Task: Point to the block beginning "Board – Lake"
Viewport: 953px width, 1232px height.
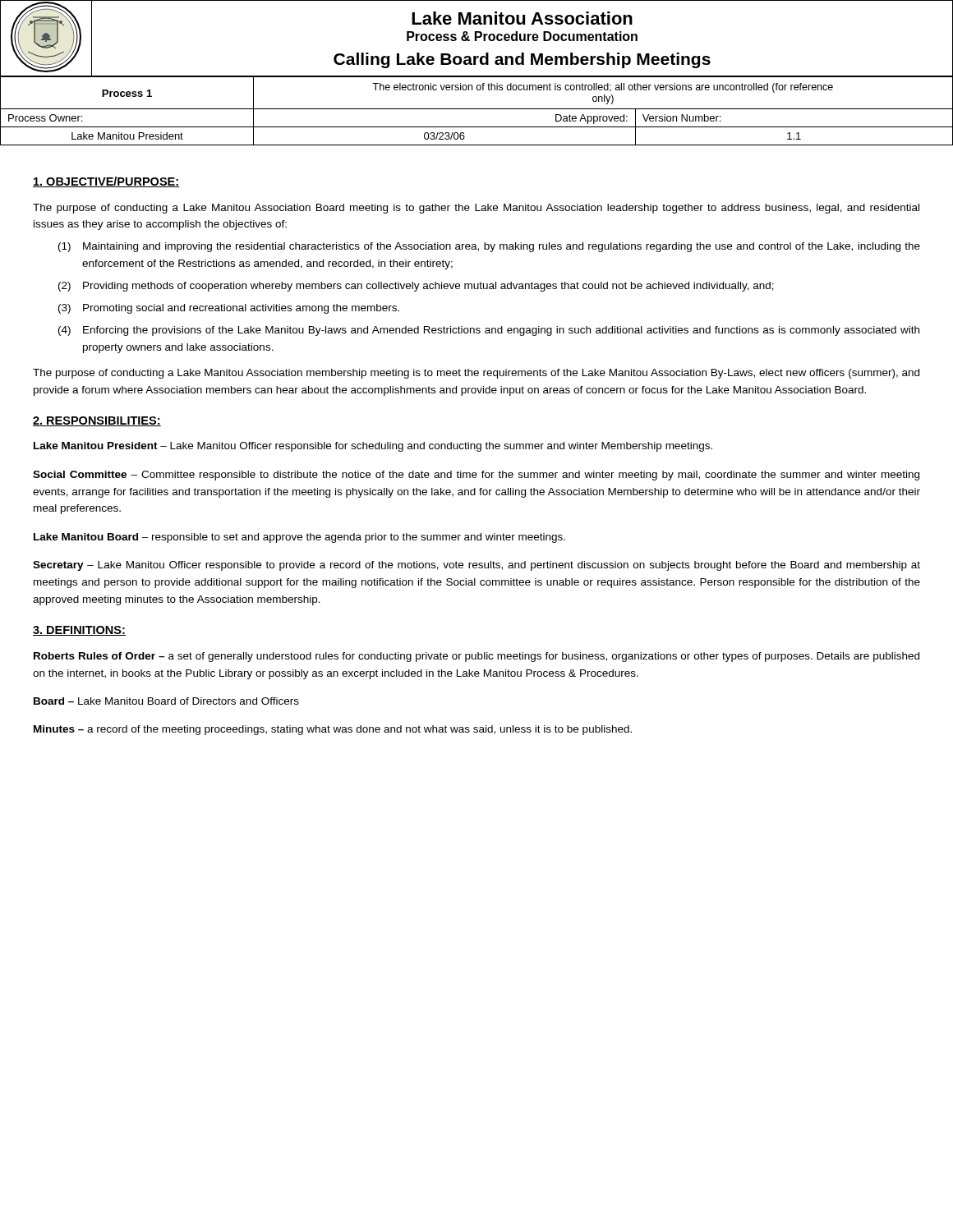Action: click(166, 701)
